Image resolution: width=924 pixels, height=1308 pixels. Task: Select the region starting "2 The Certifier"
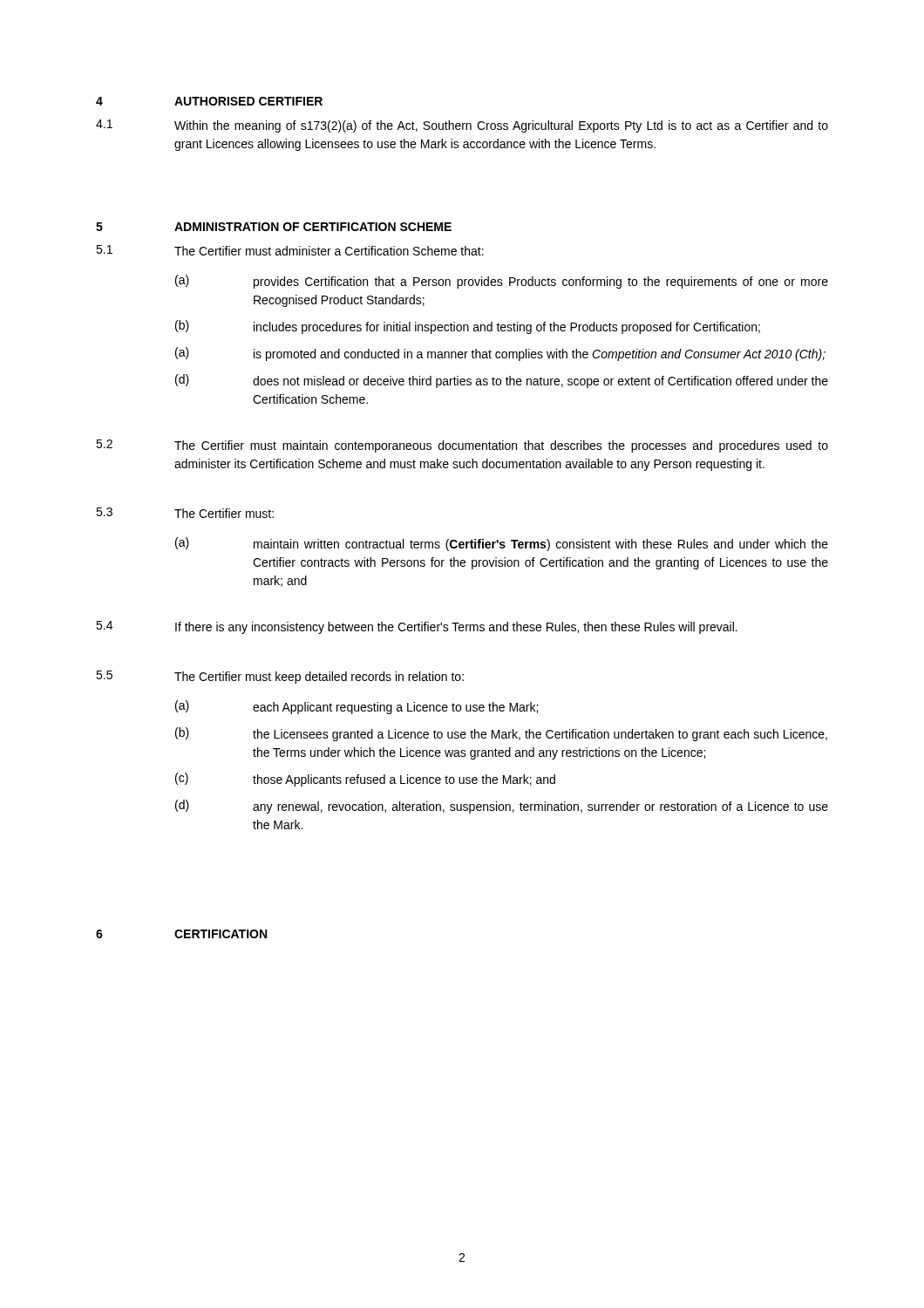tap(462, 455)
